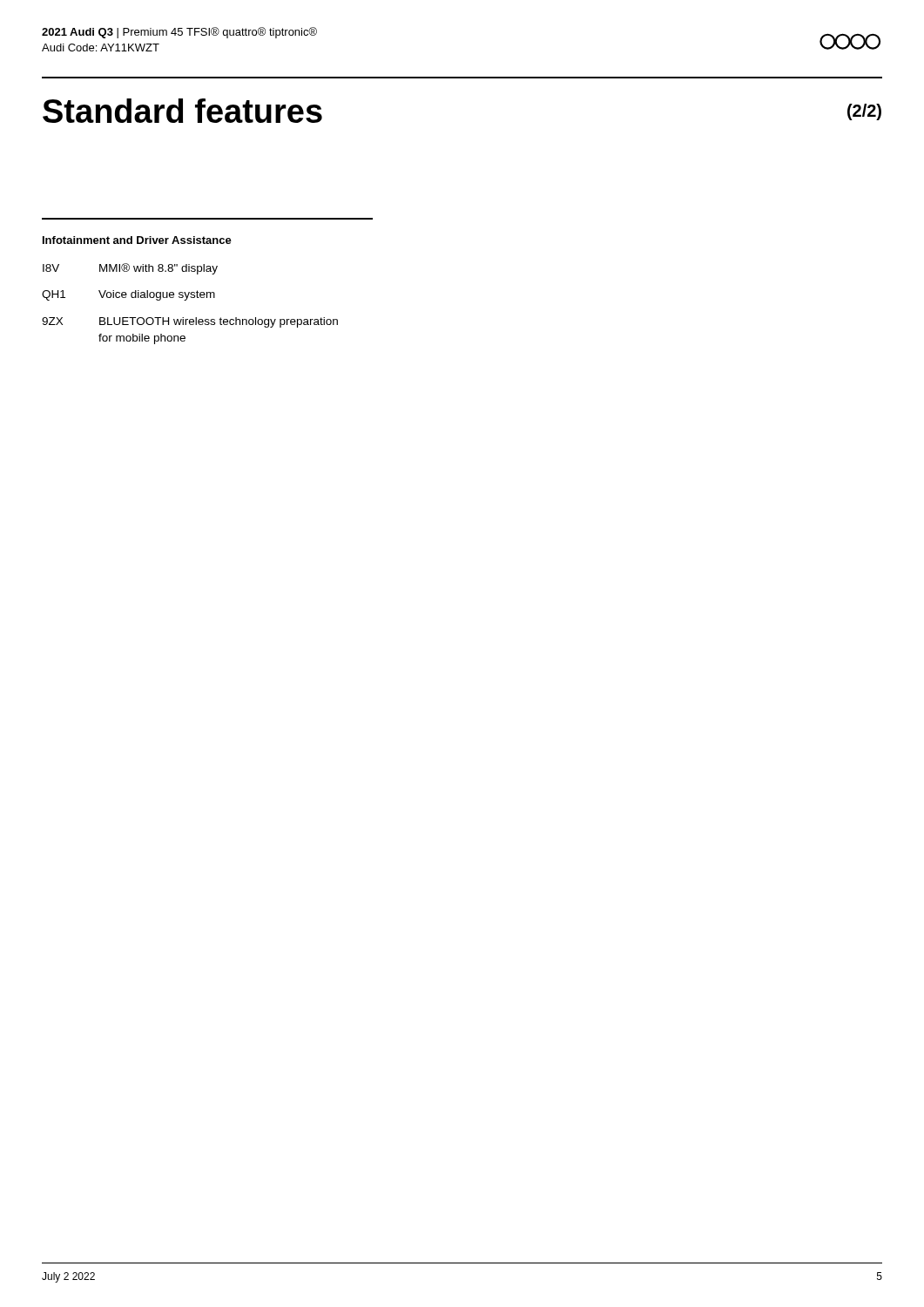924x1307 pixels.
Task: Select the element starting "I8V MMI® with 8.8" display"
Action: (130, 269)
